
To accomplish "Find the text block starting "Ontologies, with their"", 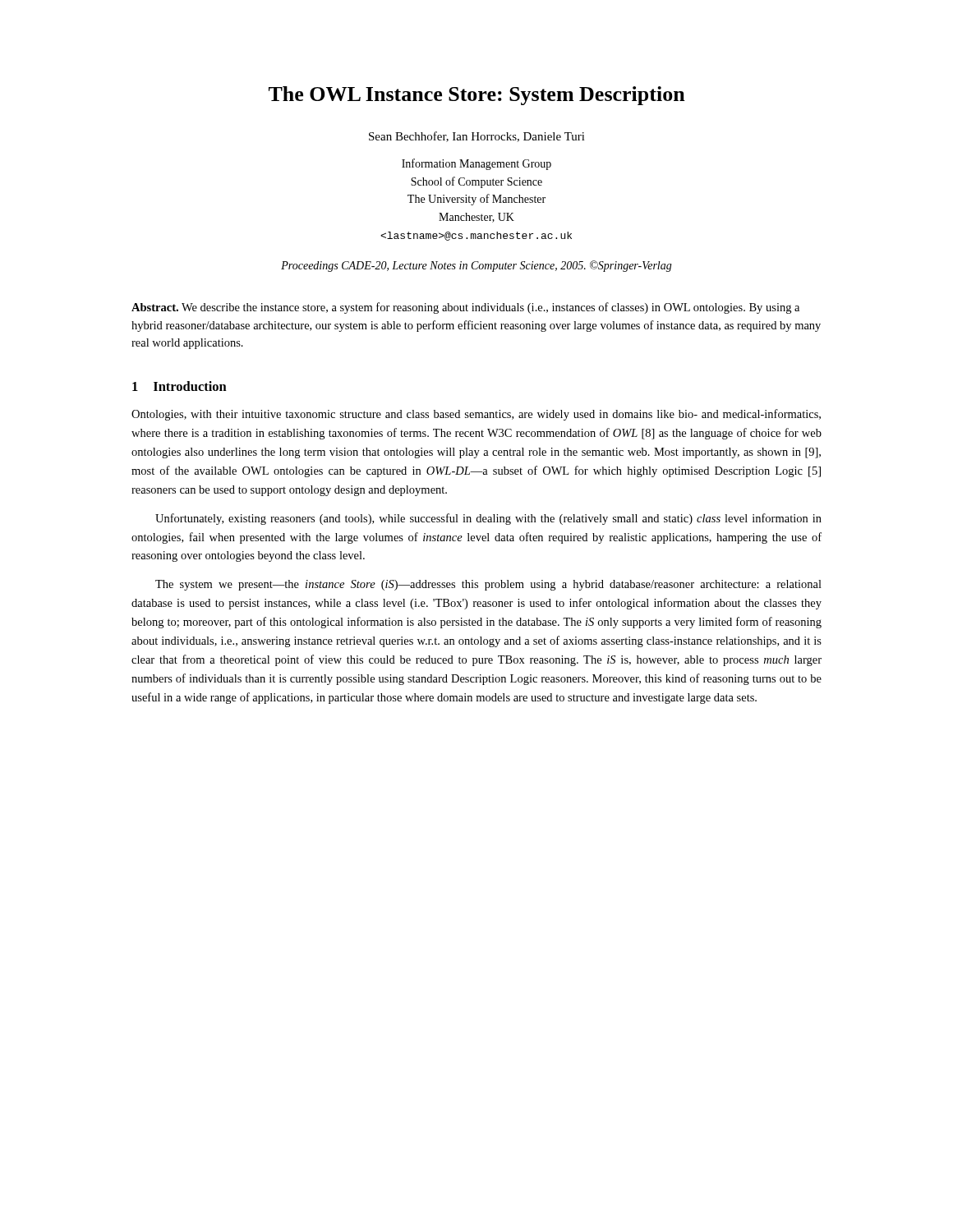I will [476, 452].
